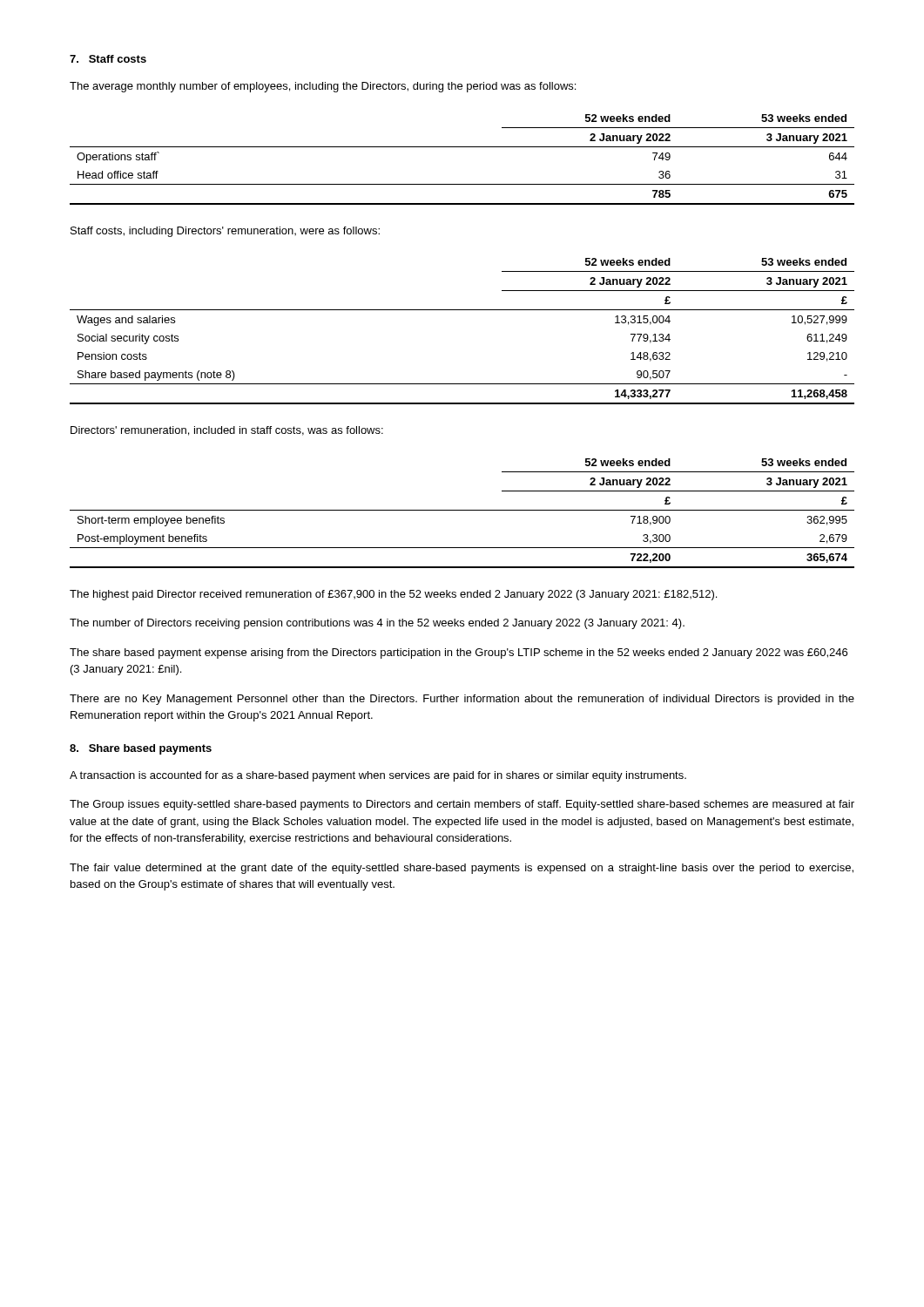Viewport: 924px width, 1307px height.
Task: Where is the passage that starts "The share based payment expense"?
Action: [x=459, y=660]
